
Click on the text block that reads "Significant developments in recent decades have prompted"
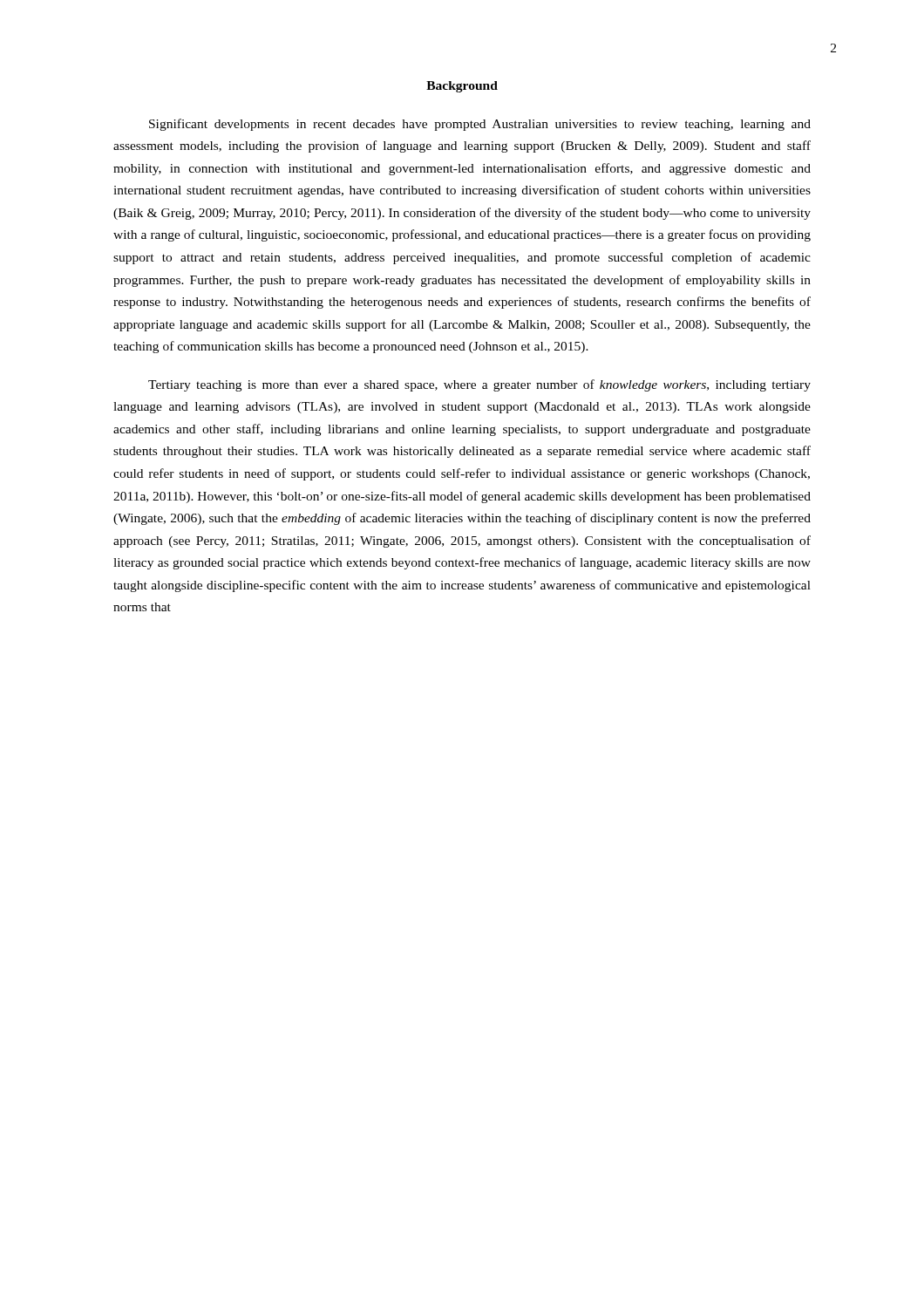coord(462,234)
